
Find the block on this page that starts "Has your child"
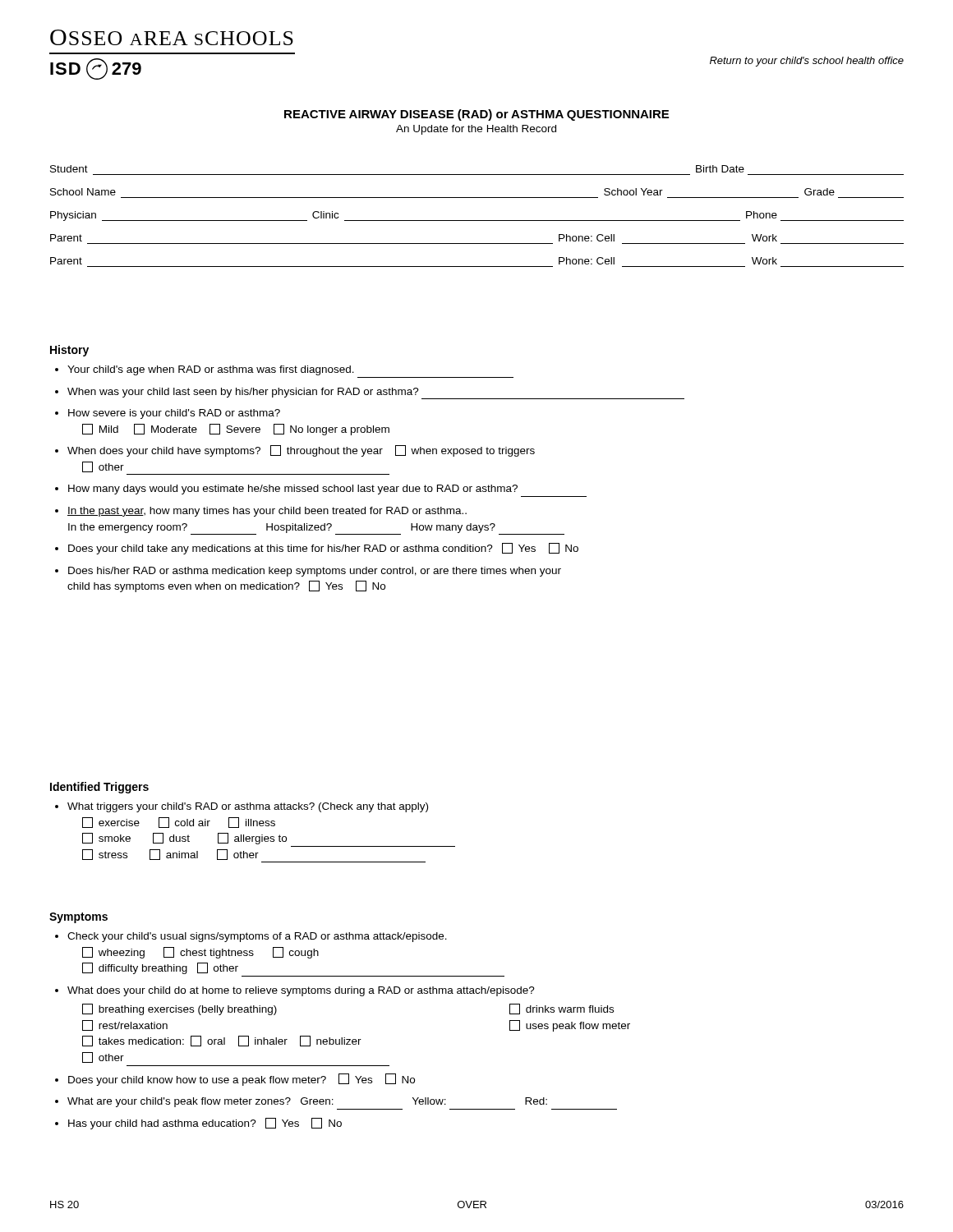pos(205,1123)
